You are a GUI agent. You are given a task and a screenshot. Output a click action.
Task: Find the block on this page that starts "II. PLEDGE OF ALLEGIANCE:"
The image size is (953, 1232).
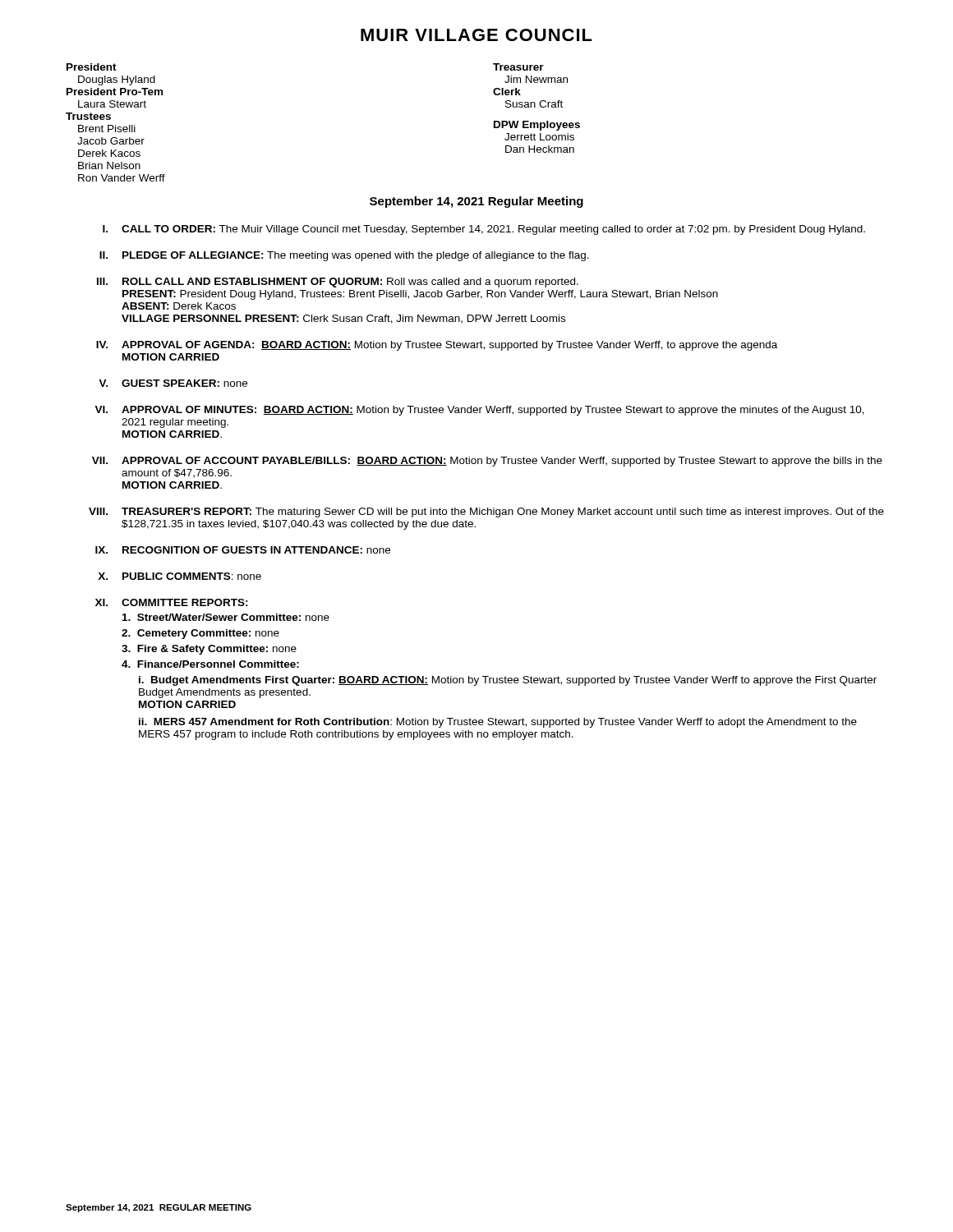click(476, 256)
